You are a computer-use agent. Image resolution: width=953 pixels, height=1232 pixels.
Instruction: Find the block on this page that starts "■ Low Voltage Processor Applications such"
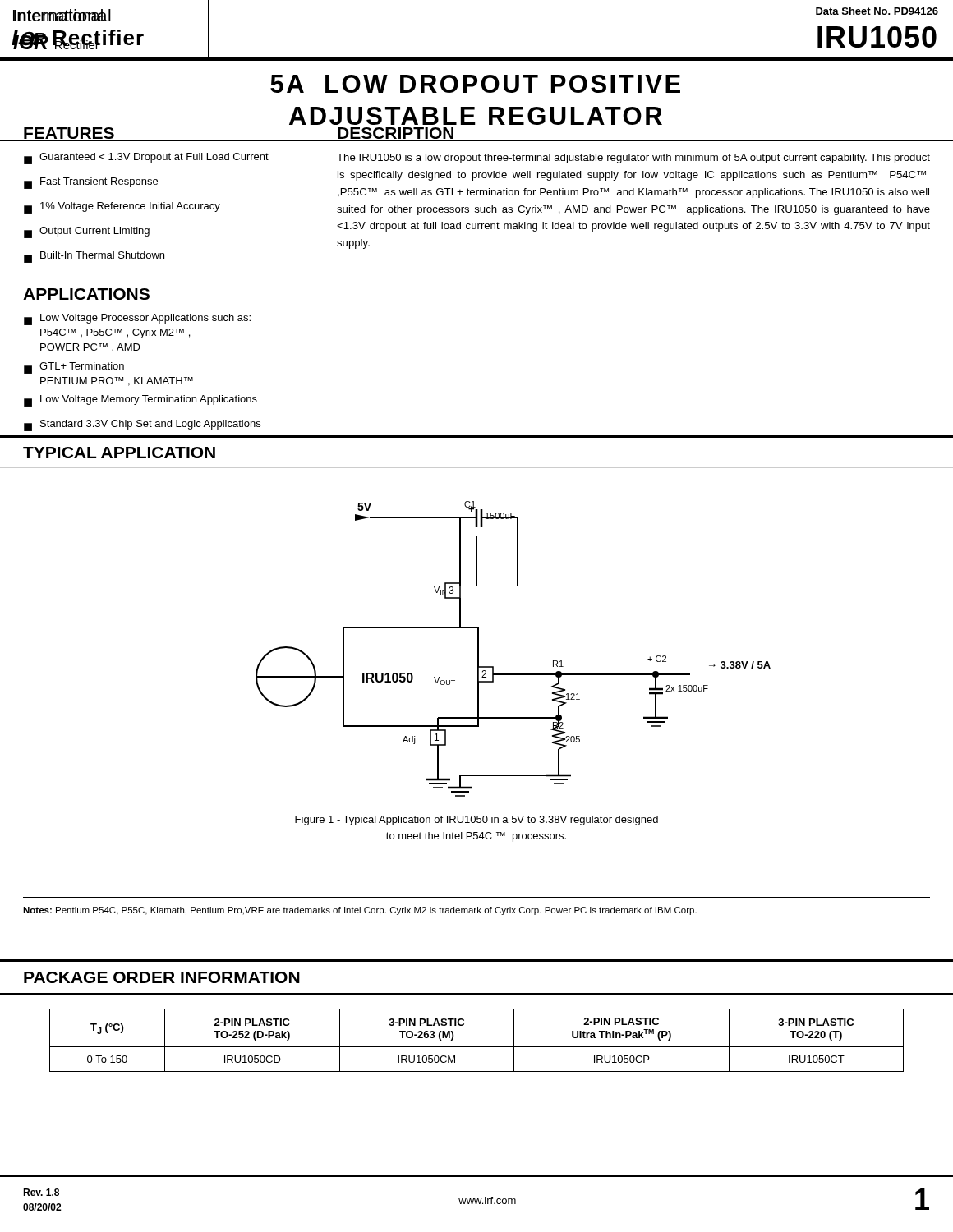[x=137, y=333]
